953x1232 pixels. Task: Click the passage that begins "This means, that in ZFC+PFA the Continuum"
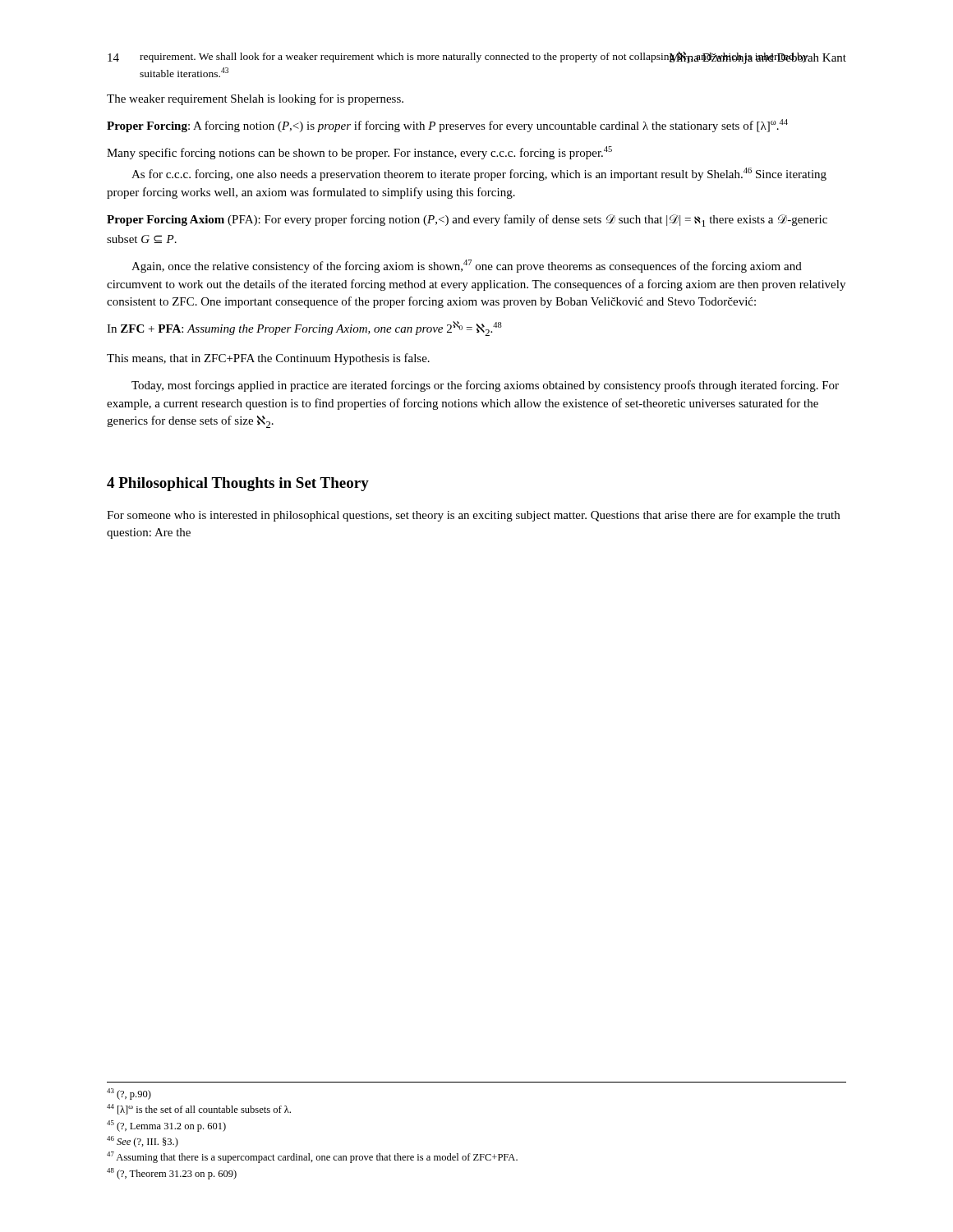268,359
